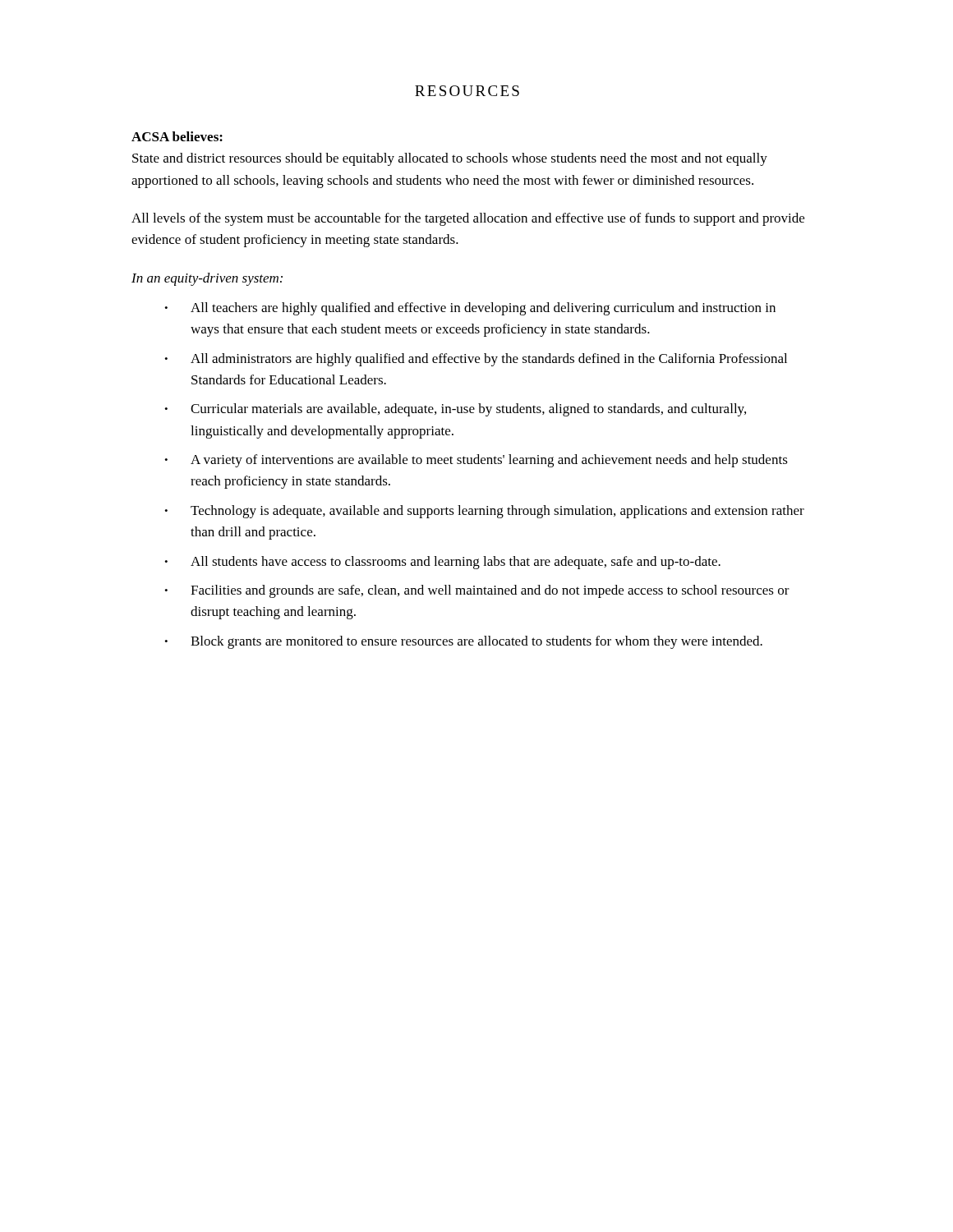This screenshot has width=953, height=1232.
Task: Where is the passage that starts "• Curricular materials are available, adequate, in-use by"?
Action: pos(485,420)
